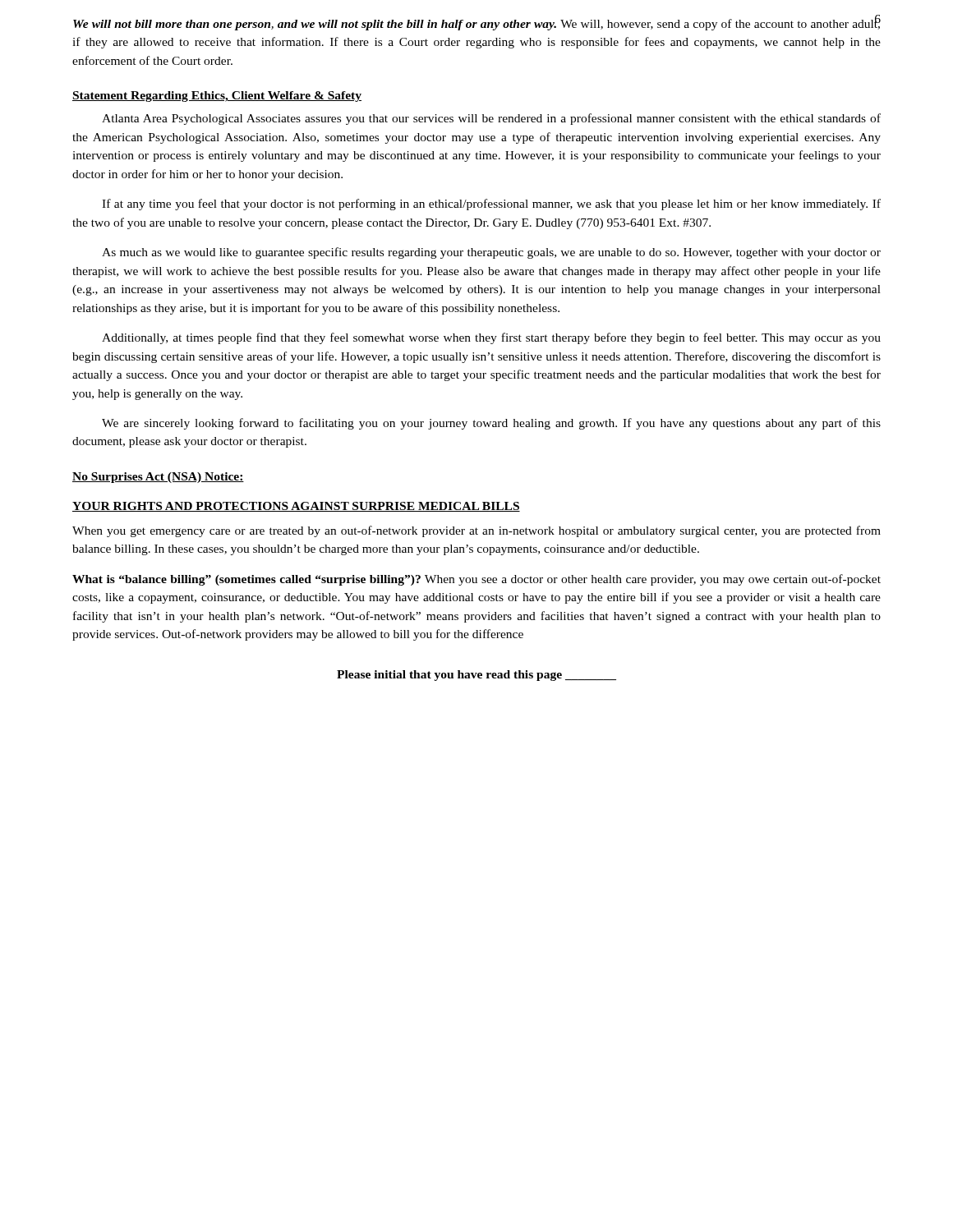Navigate to the region starting "No Surprises Act (NSA)"
Screen dimensions: 1232x953
click(x=158, y=476)
